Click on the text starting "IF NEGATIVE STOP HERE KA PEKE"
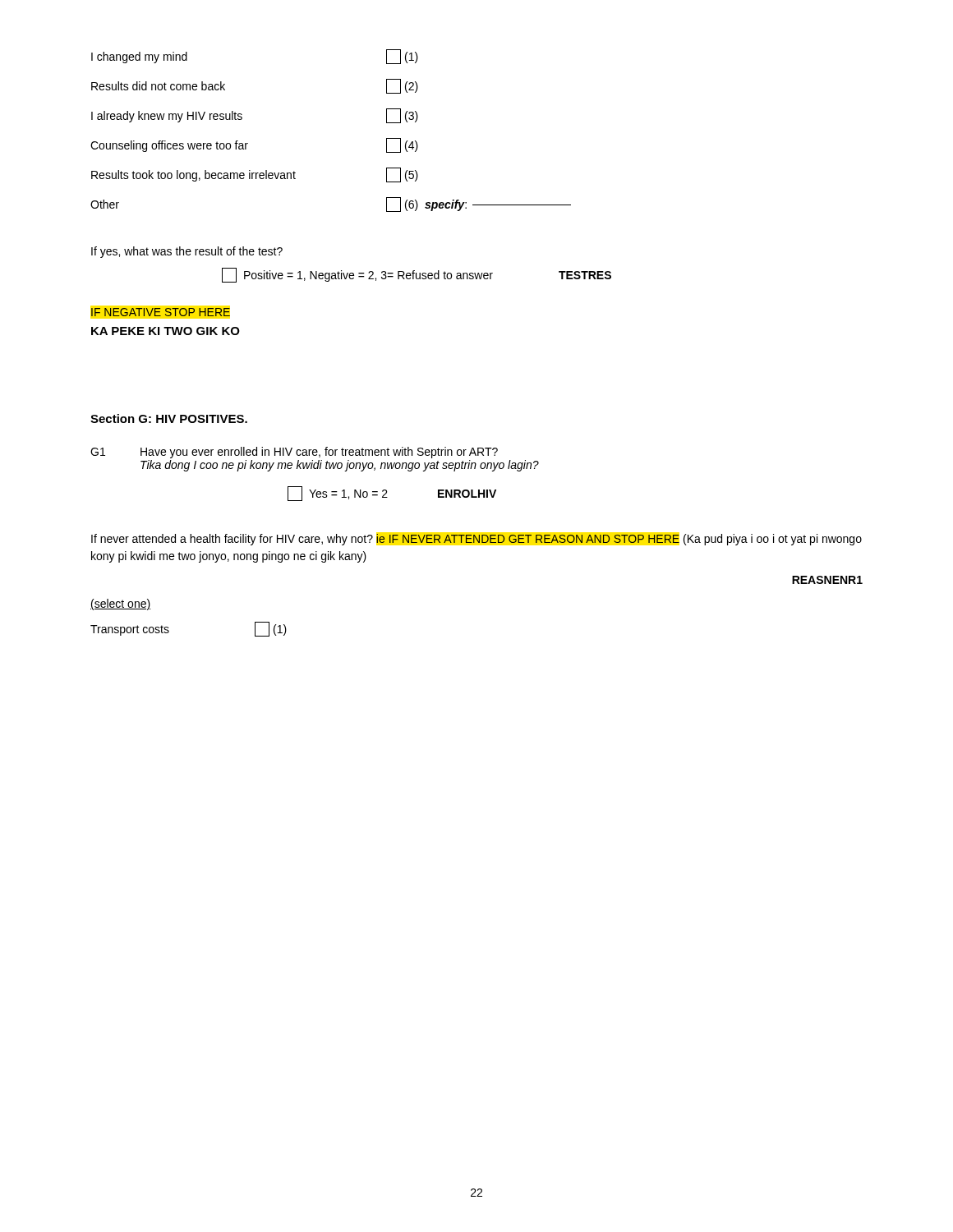Screen dimensions: 1232x953 pos(161,312)
